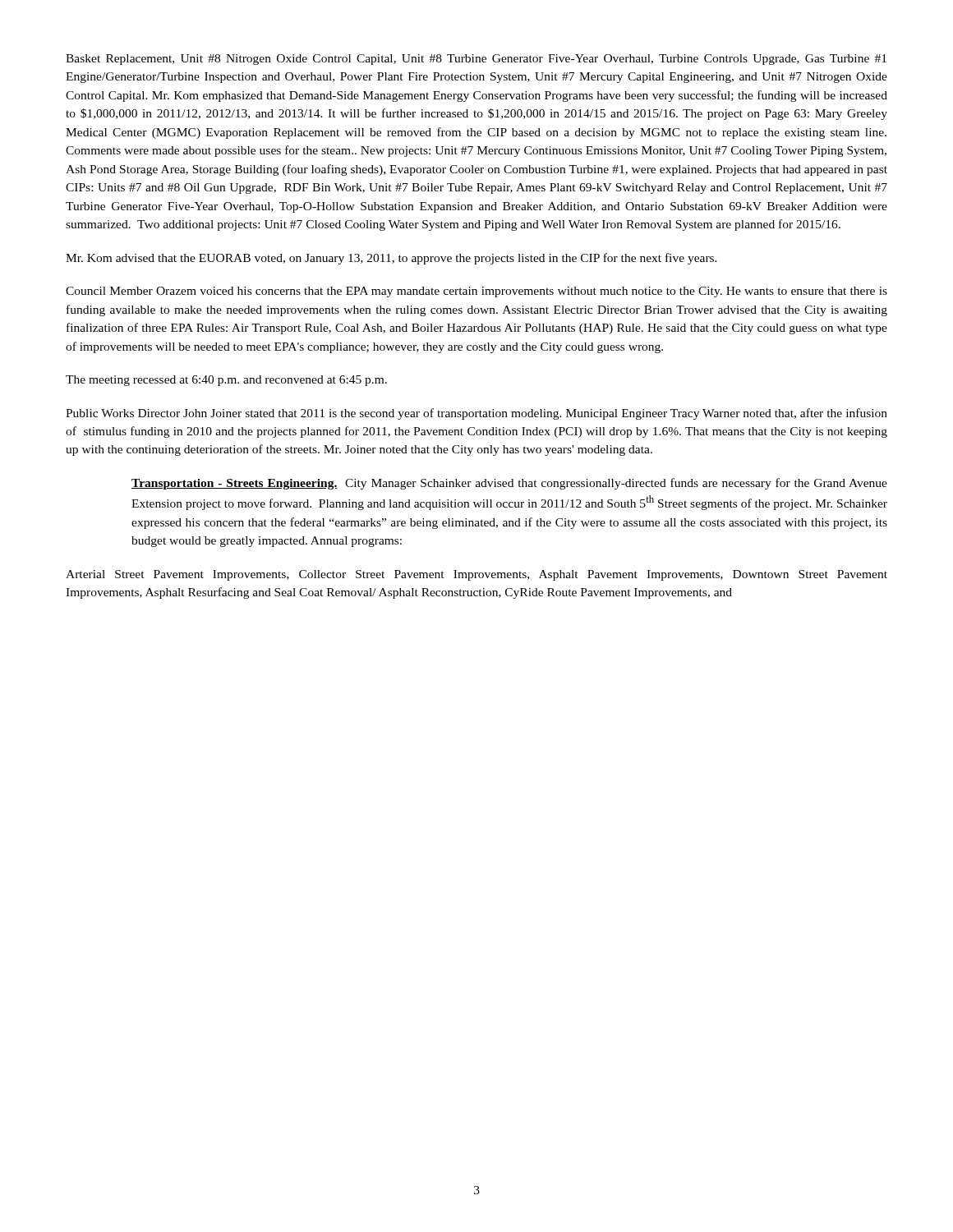Screen dimensions: 1232x953
Task: Select the text block starting "Mr. Kom advised"
Action: [x=392, y=257]
